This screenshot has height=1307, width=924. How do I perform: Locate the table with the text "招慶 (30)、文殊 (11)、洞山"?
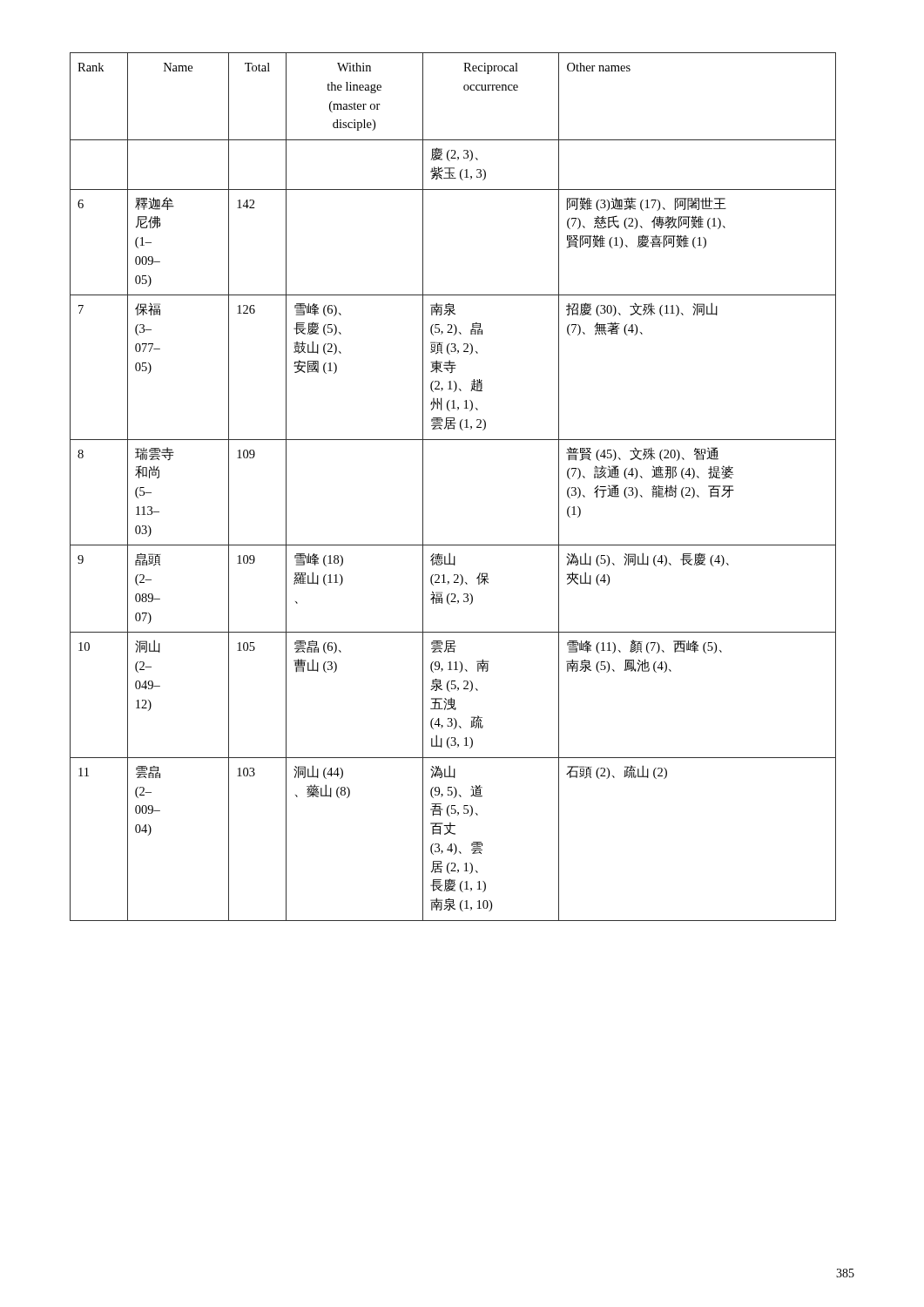[x=453, y=487]
